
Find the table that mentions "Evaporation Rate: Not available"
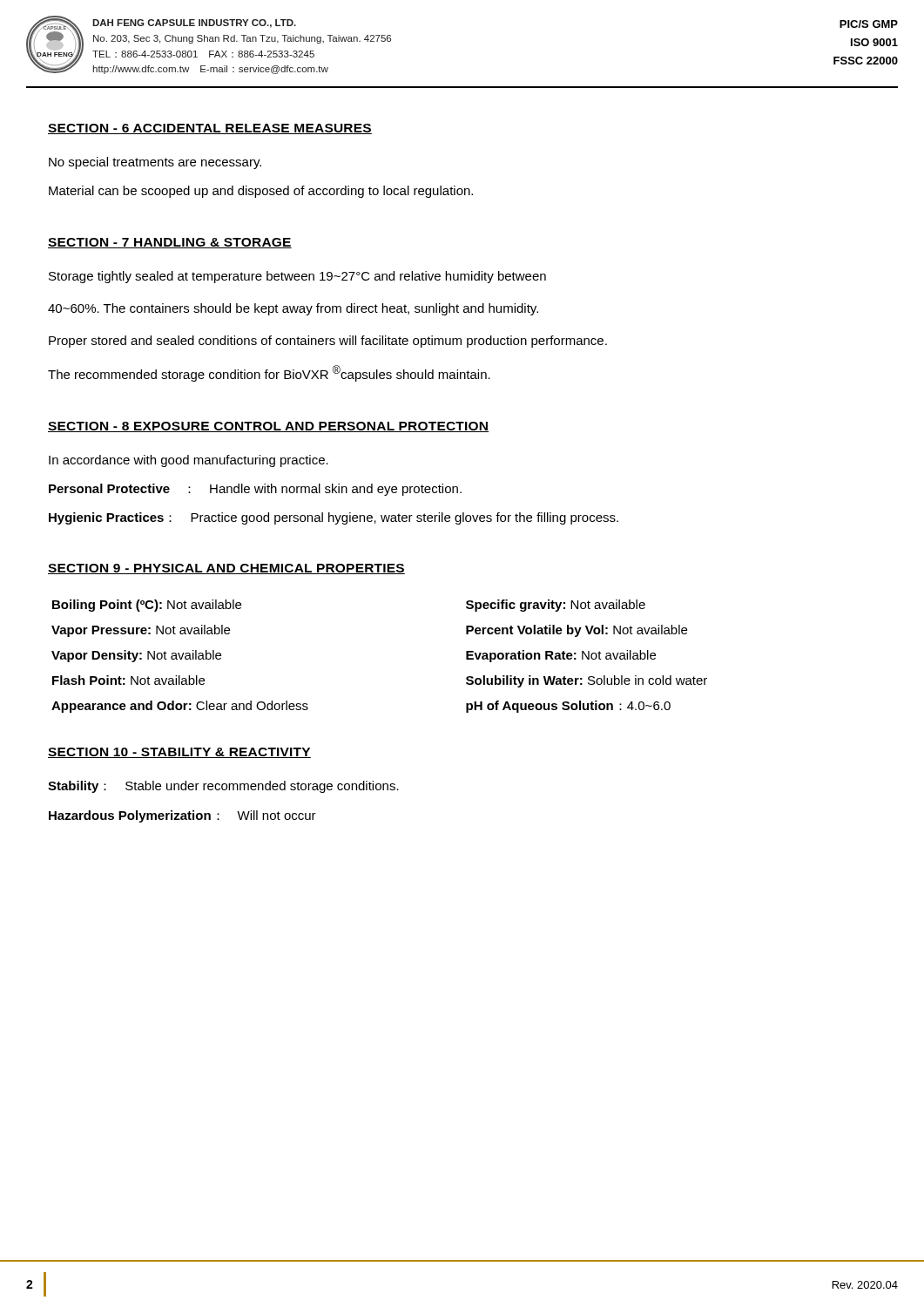462,656
